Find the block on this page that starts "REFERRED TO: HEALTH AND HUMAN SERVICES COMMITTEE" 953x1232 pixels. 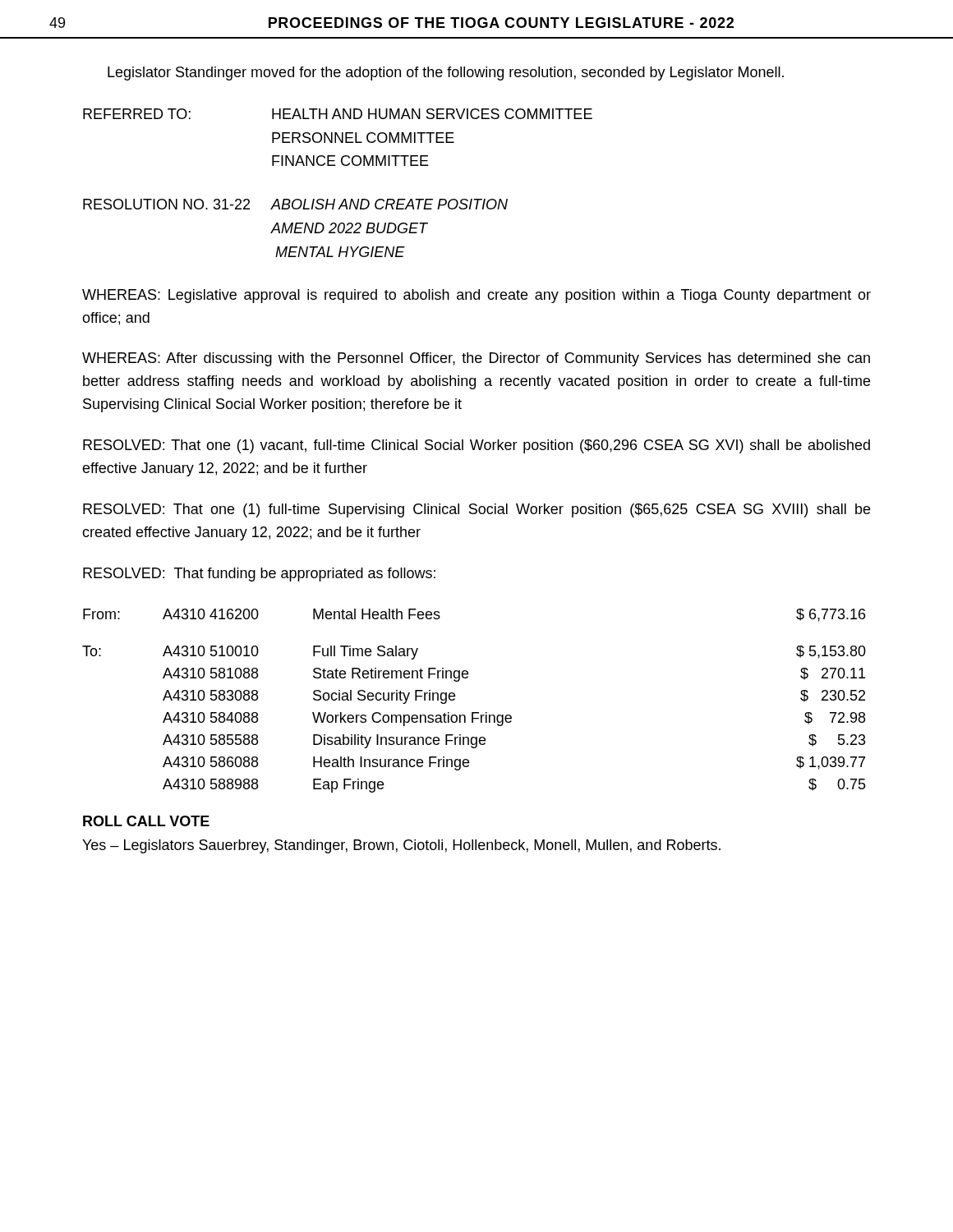tap(338, 114)
